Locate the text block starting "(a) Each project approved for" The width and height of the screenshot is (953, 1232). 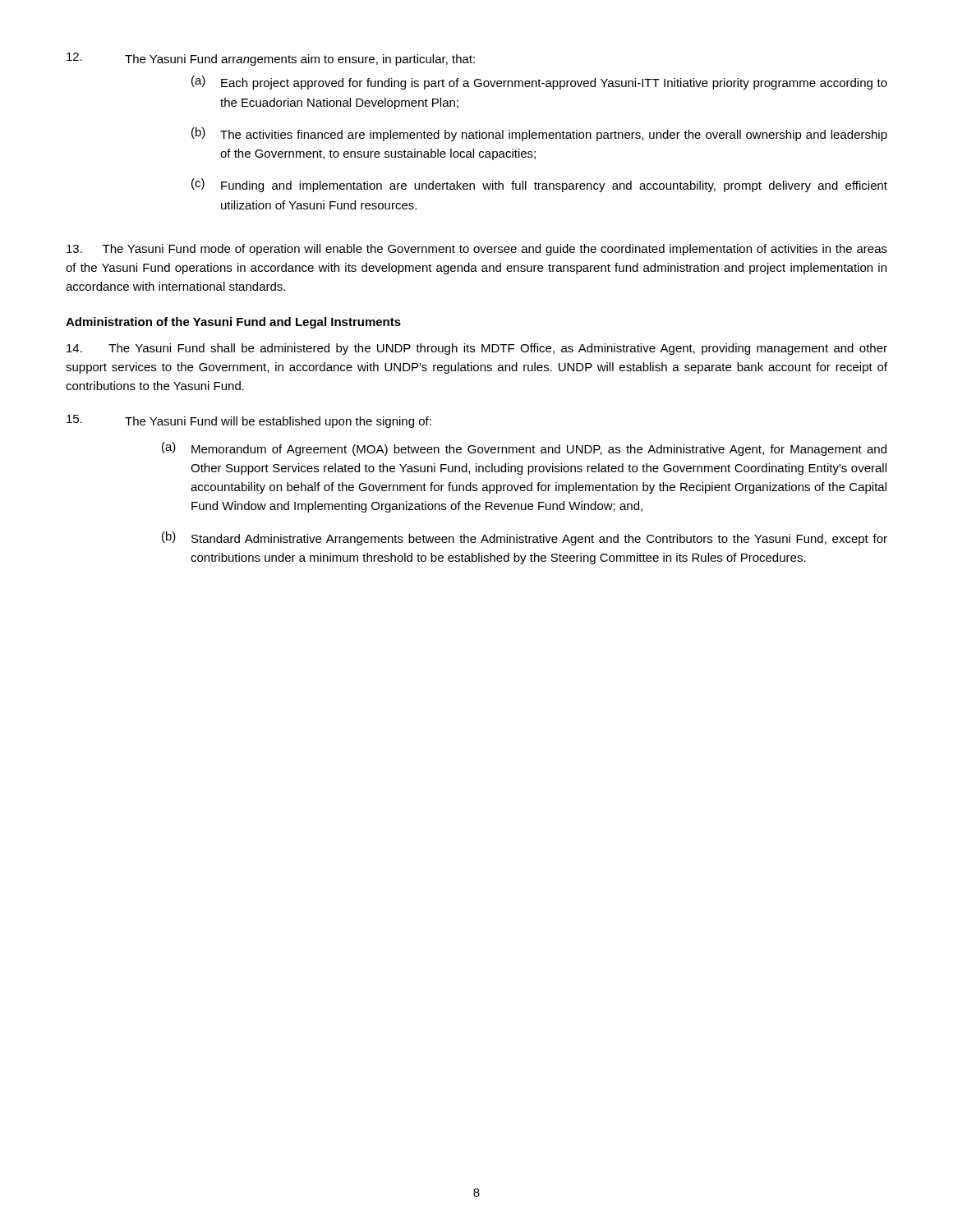tap(539, 92)
